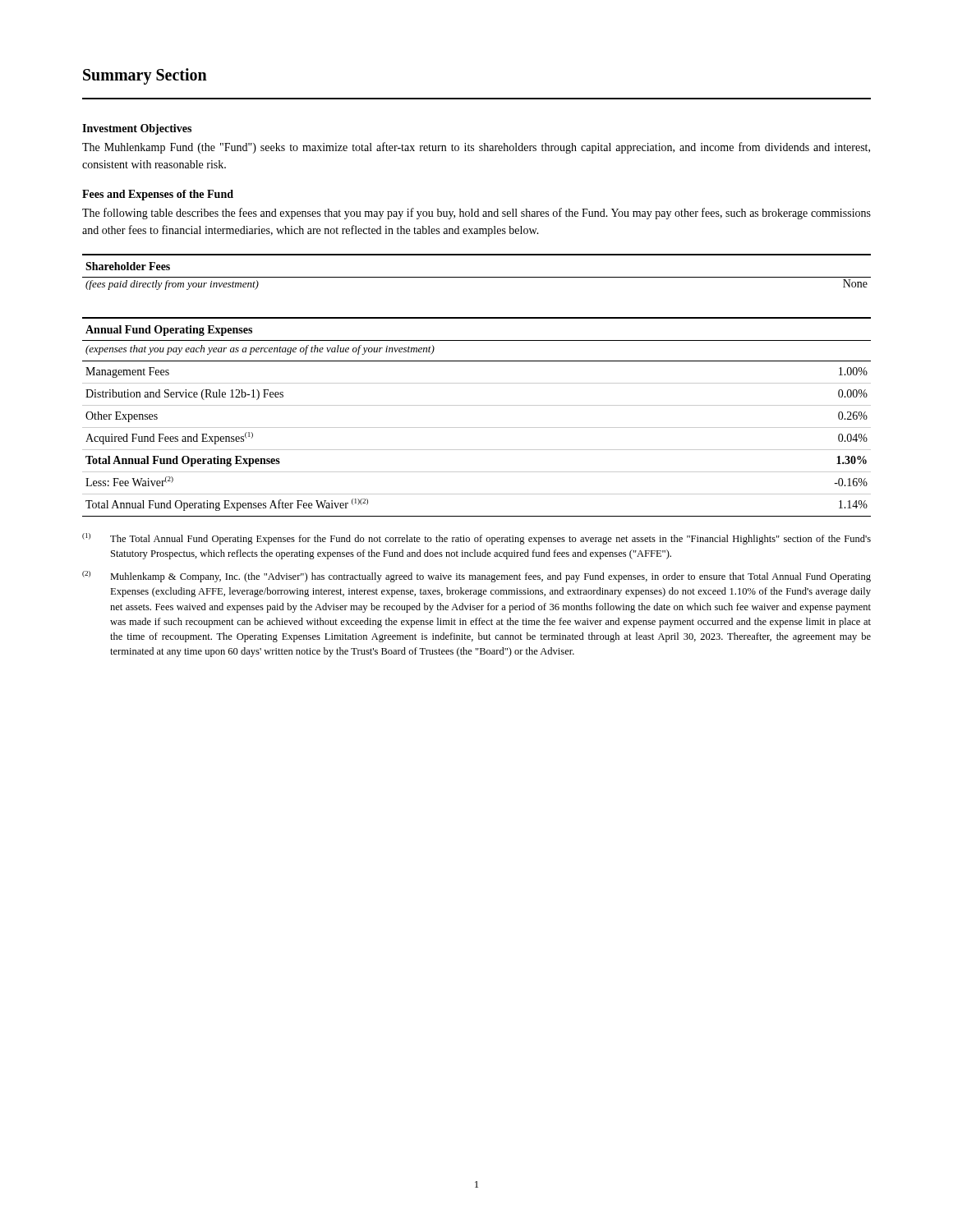Locate the table with the text "(fees paid directly from your"
This screenshot has height=1232, width=953.
pyautogui.click(x=476, y=276)
